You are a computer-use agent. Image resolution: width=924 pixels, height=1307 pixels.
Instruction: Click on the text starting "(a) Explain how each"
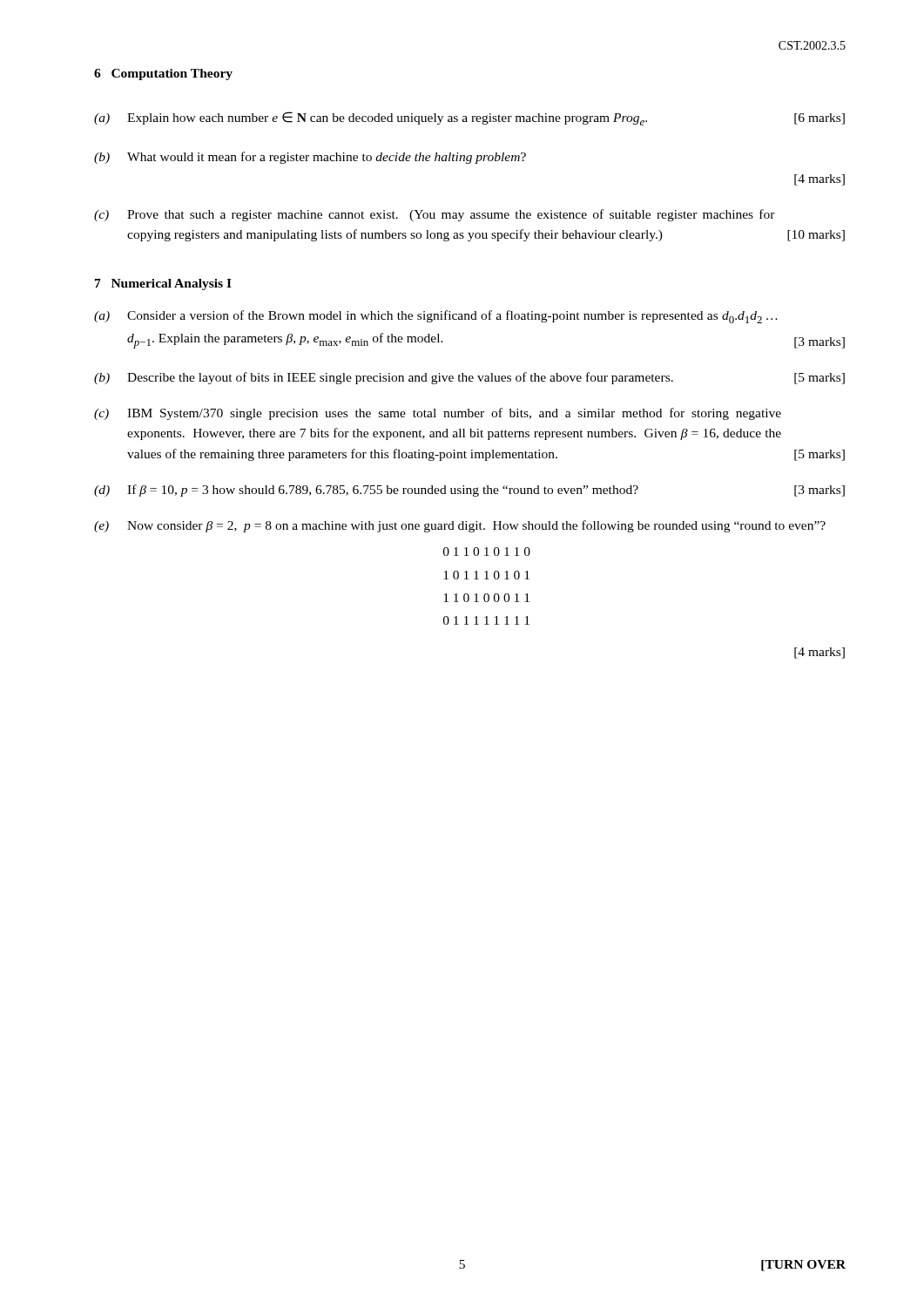tap(470, 119)
